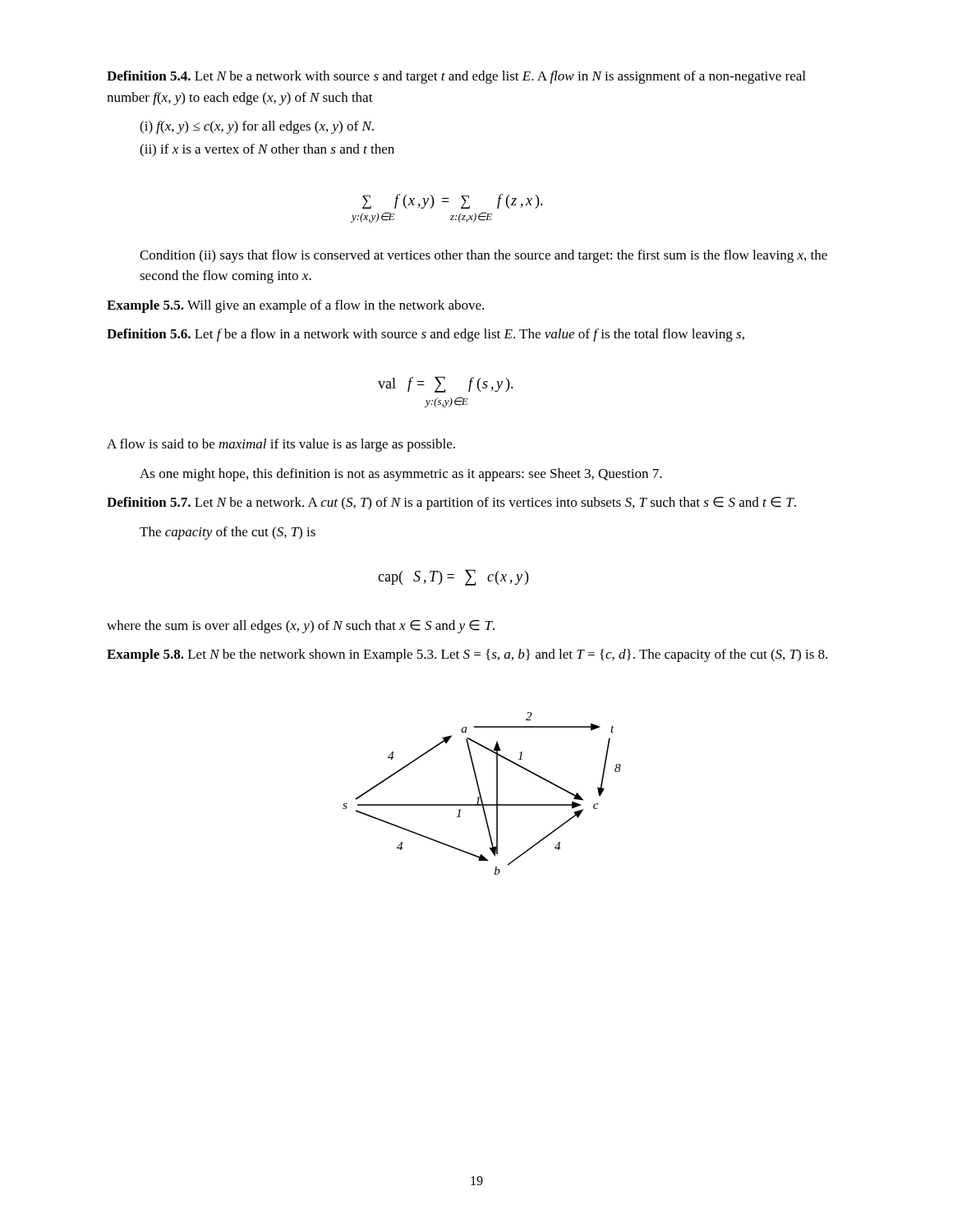This screenshot has height=1232, width=953.
Task: Point to the element starting "(i) f(x, y)"
Action: pos(257,126)
